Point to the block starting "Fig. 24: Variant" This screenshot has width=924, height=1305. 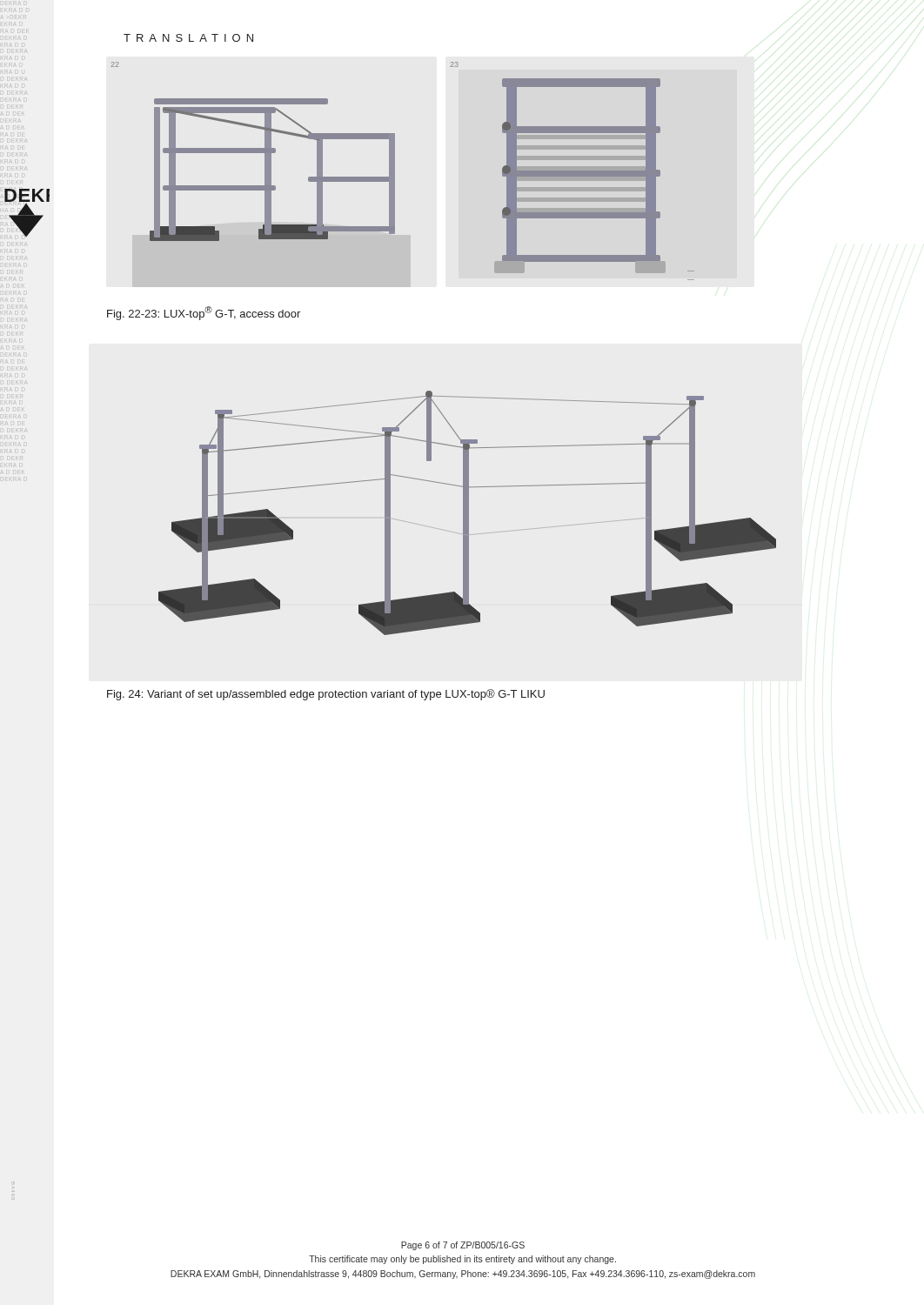pyautogui.click(x=326, y=694)
